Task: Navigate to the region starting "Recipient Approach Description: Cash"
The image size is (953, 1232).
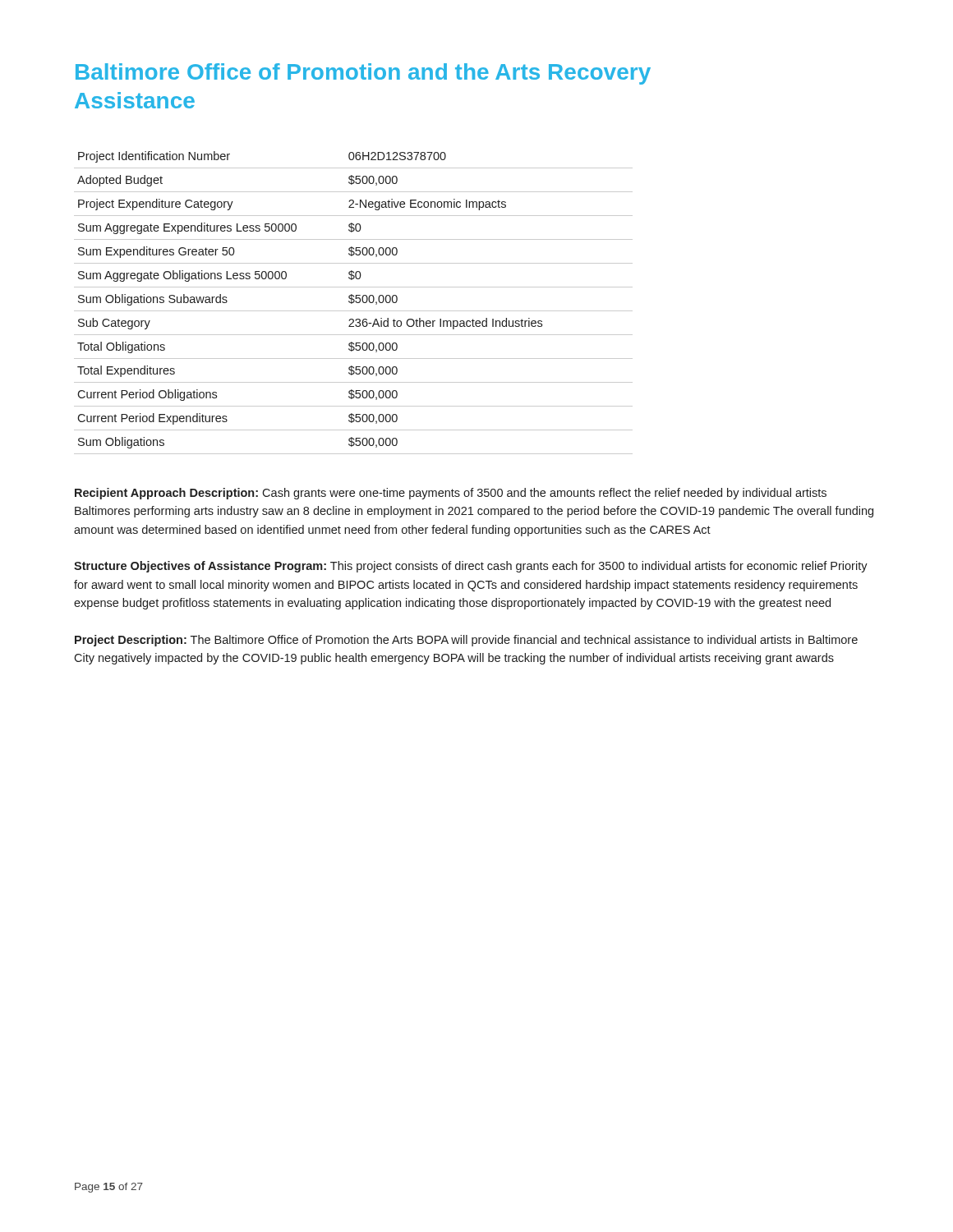Action: [476, 511]
